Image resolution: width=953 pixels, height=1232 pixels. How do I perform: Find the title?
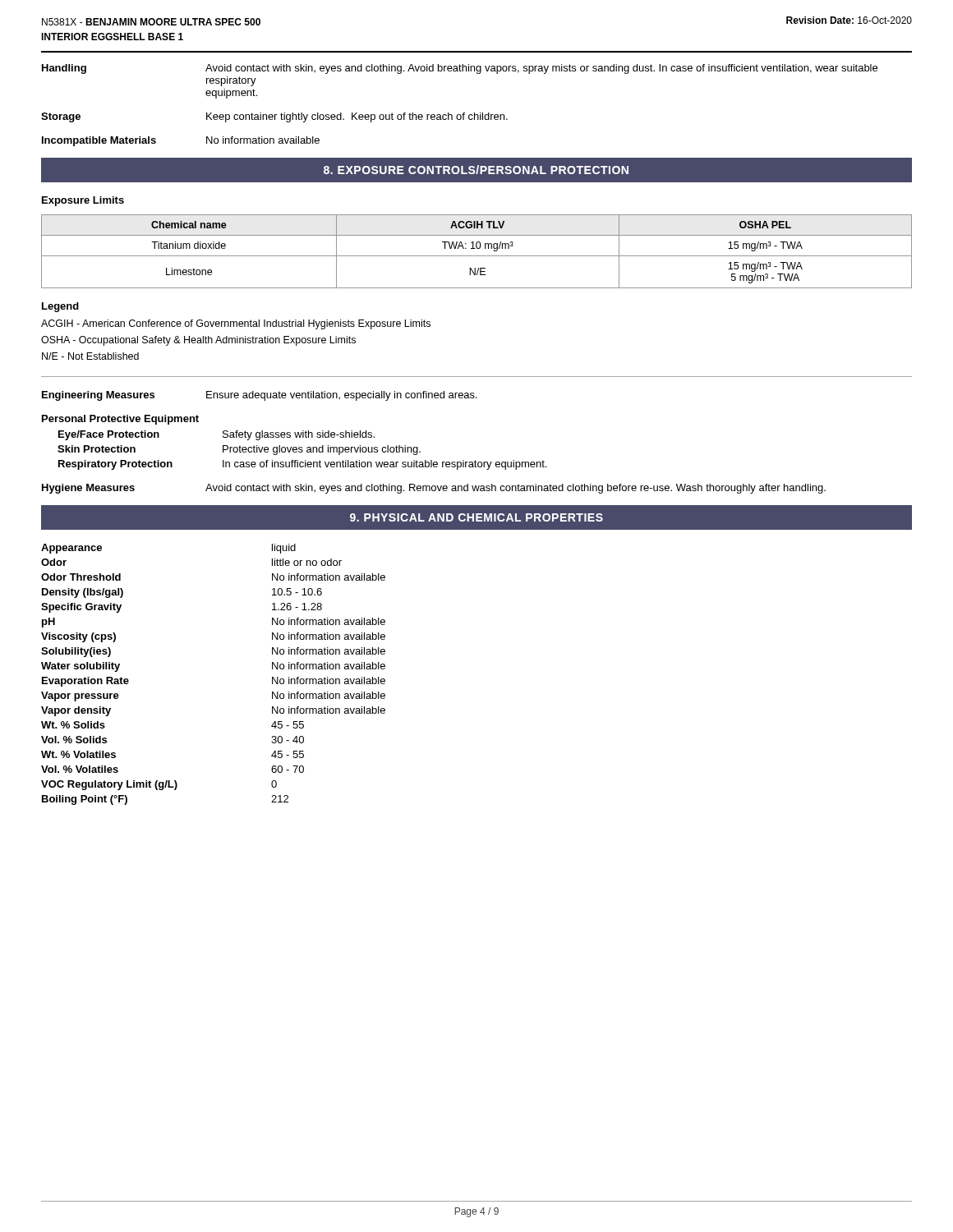pos(83,200)
